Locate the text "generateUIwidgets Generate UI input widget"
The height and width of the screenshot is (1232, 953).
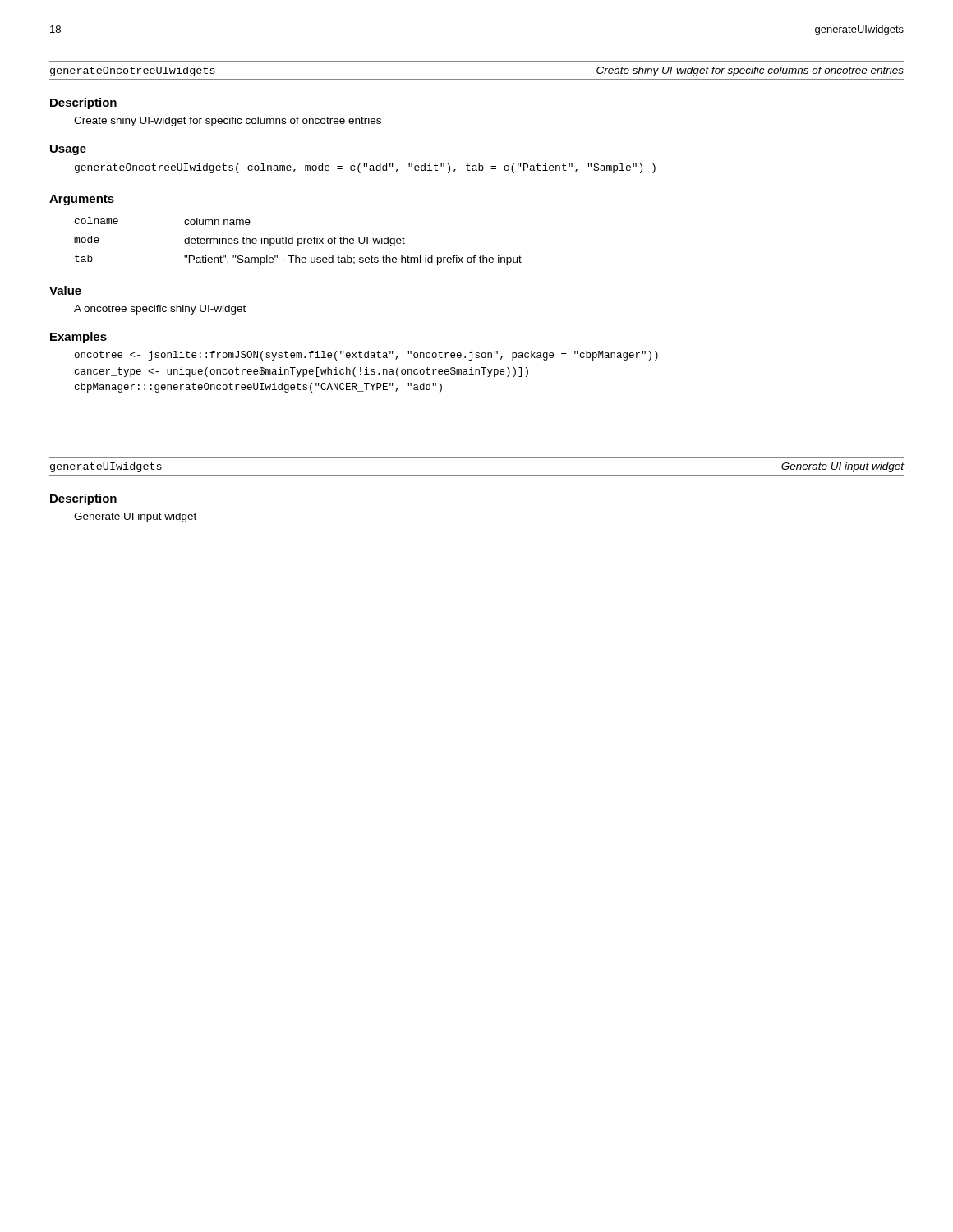tap(476, 467)
